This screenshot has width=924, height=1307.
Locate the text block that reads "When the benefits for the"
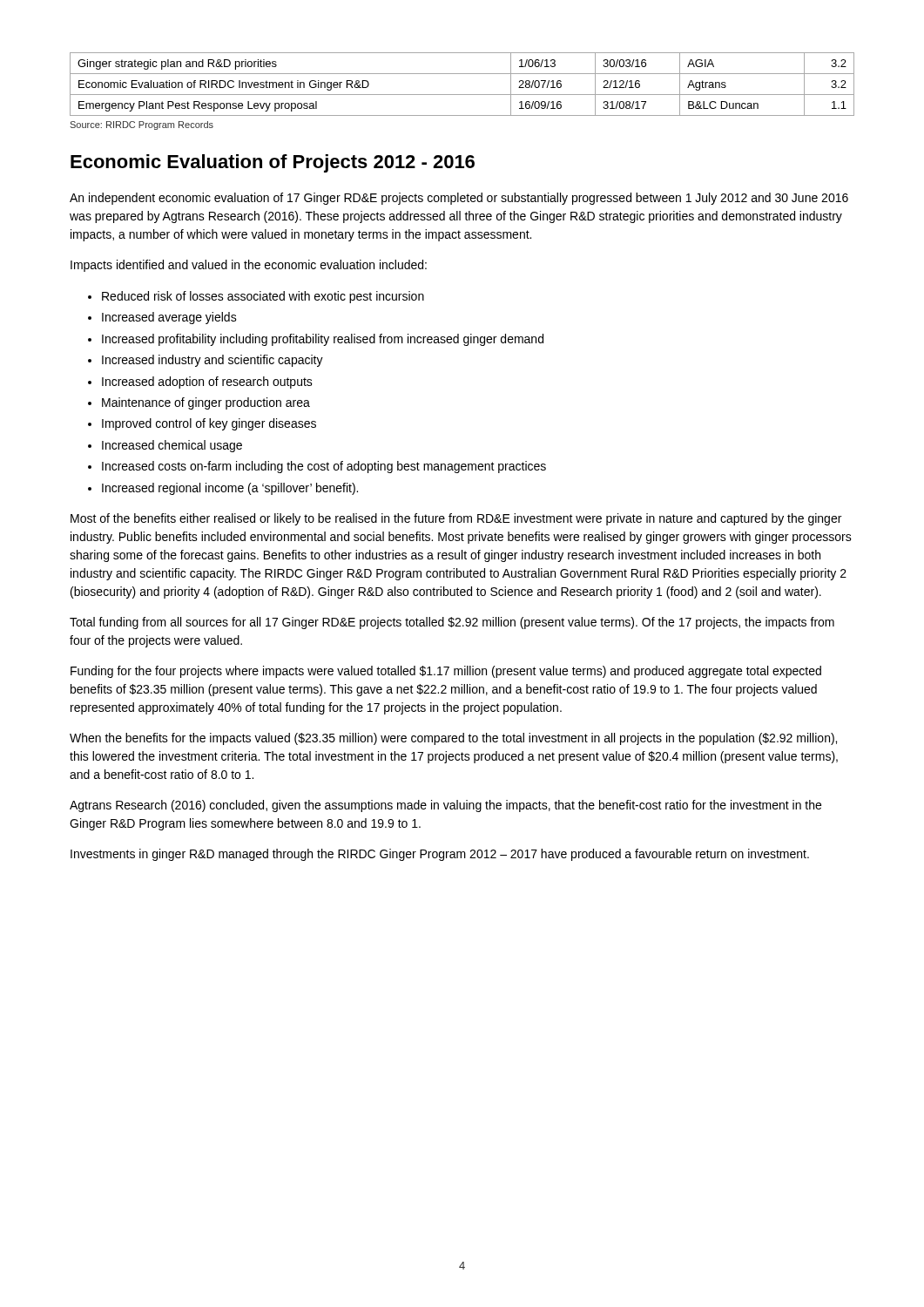tap(454, 756)
